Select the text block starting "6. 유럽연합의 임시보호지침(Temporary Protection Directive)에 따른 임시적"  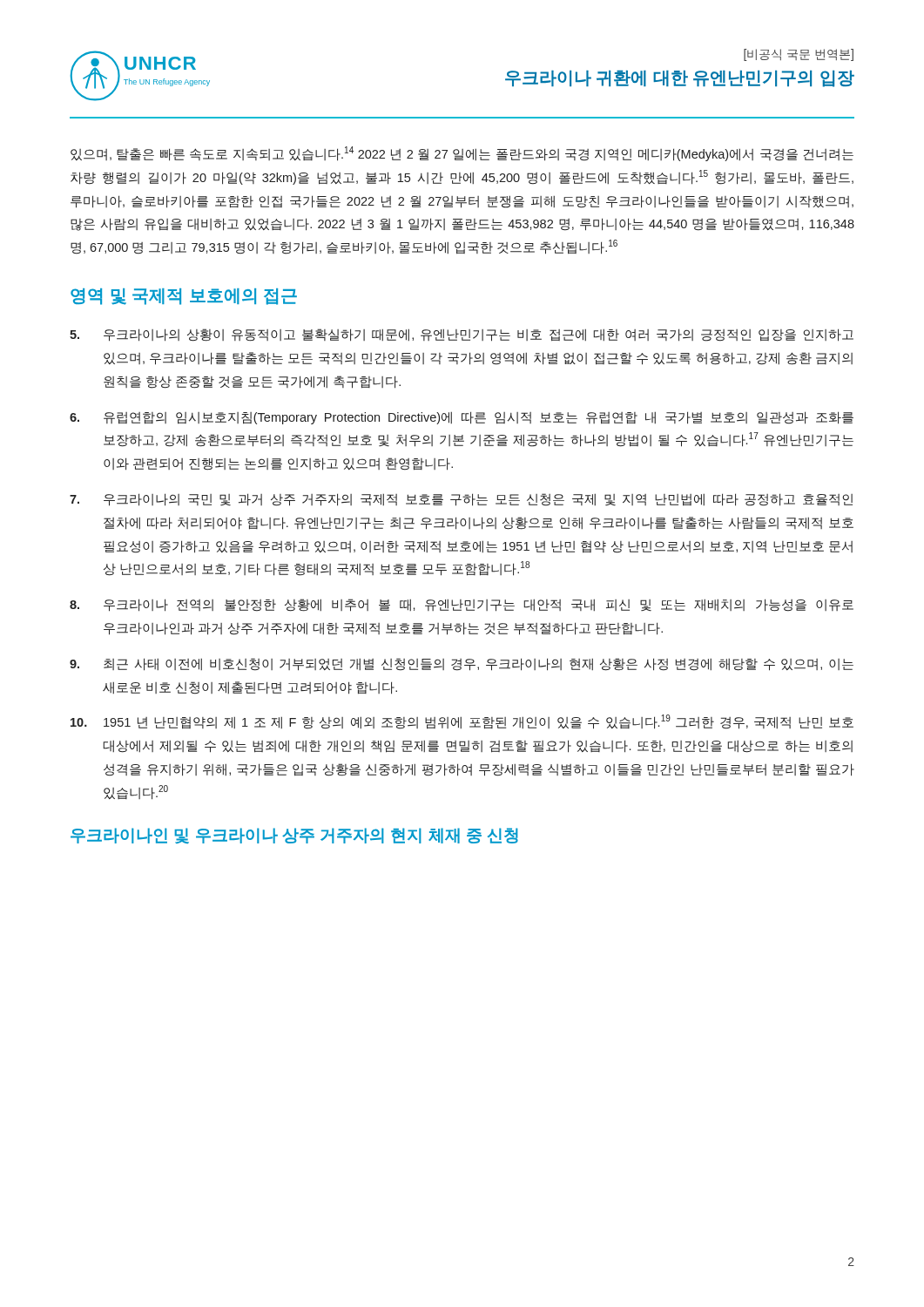(x=462, y=441)
